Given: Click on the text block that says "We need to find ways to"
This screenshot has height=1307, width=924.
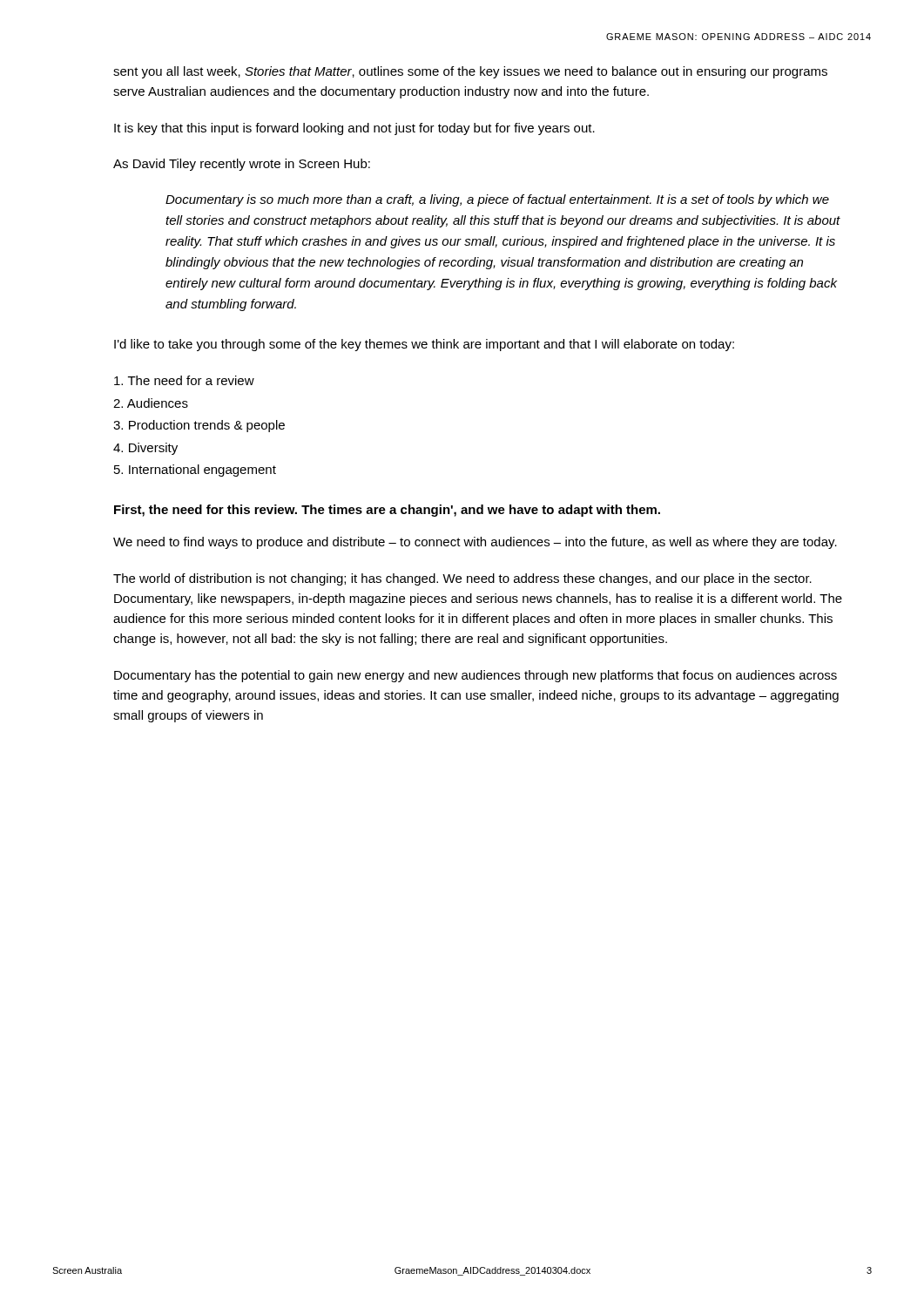Looking at the screenshot, I should (475, 542).
